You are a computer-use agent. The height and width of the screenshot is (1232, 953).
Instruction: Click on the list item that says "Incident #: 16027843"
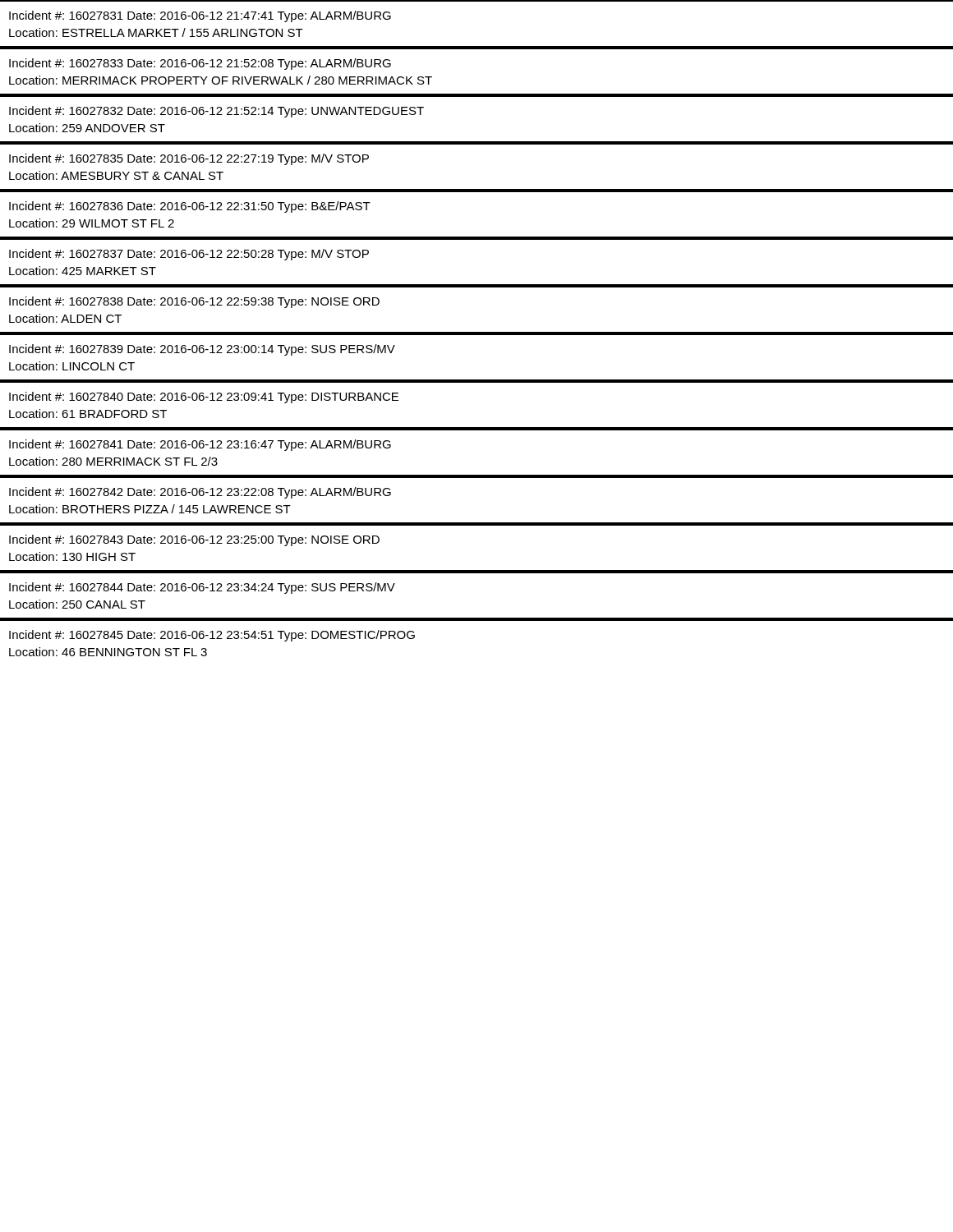[194, 540]
